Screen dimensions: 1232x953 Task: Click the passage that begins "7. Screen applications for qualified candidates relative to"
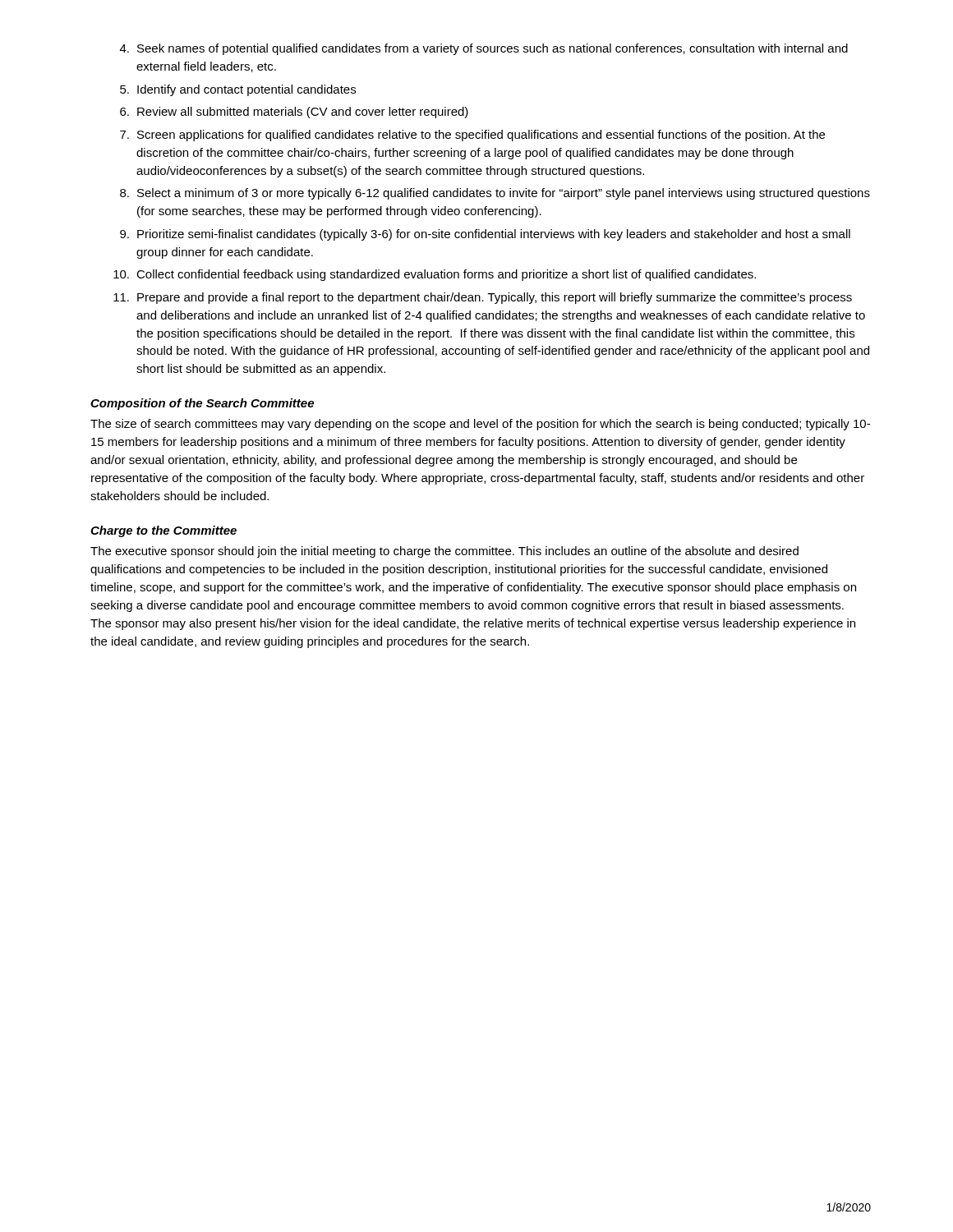tap(481, 152)
